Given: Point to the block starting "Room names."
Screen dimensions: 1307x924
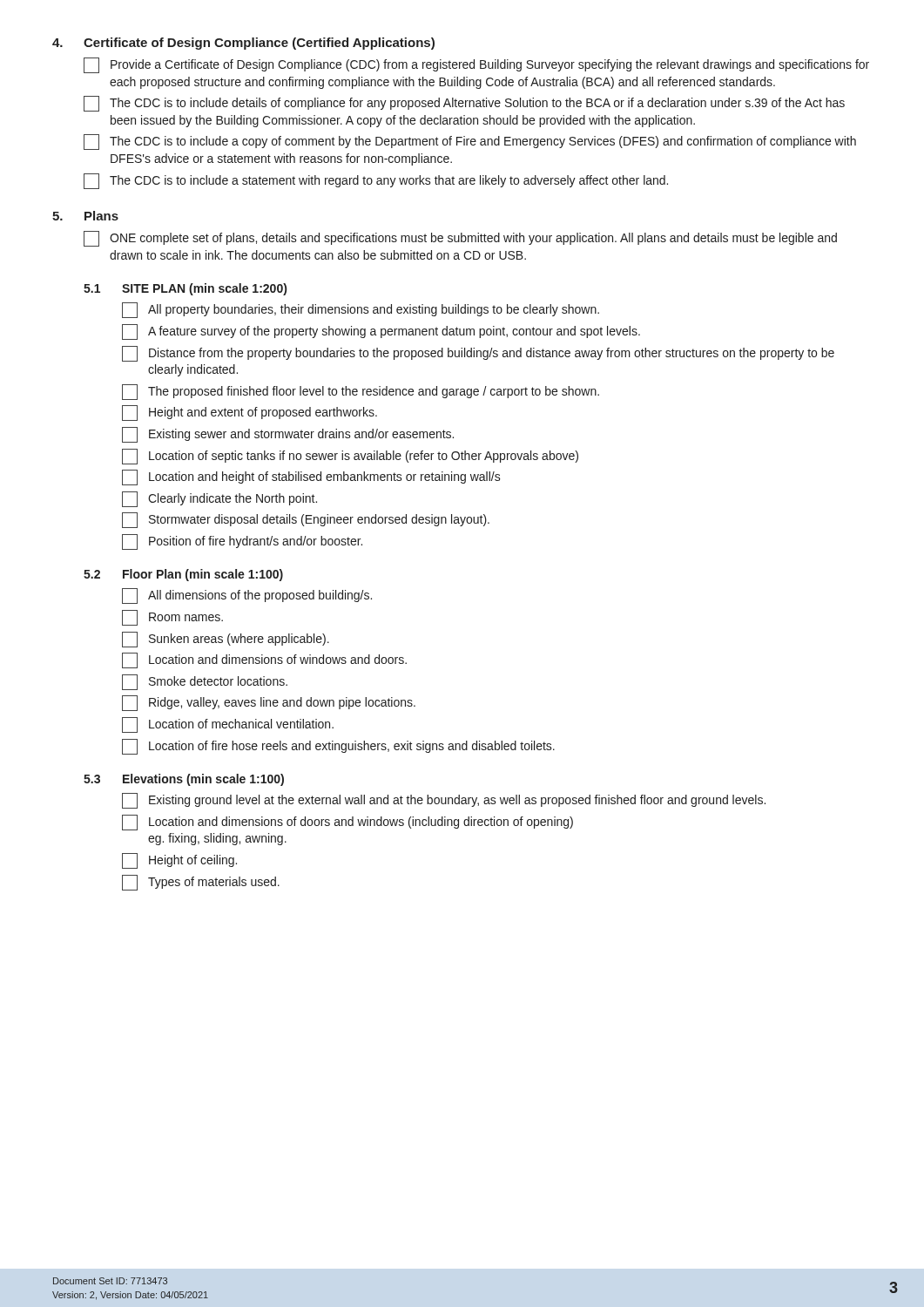Looking at the screenshot, I should click(172, 618).
